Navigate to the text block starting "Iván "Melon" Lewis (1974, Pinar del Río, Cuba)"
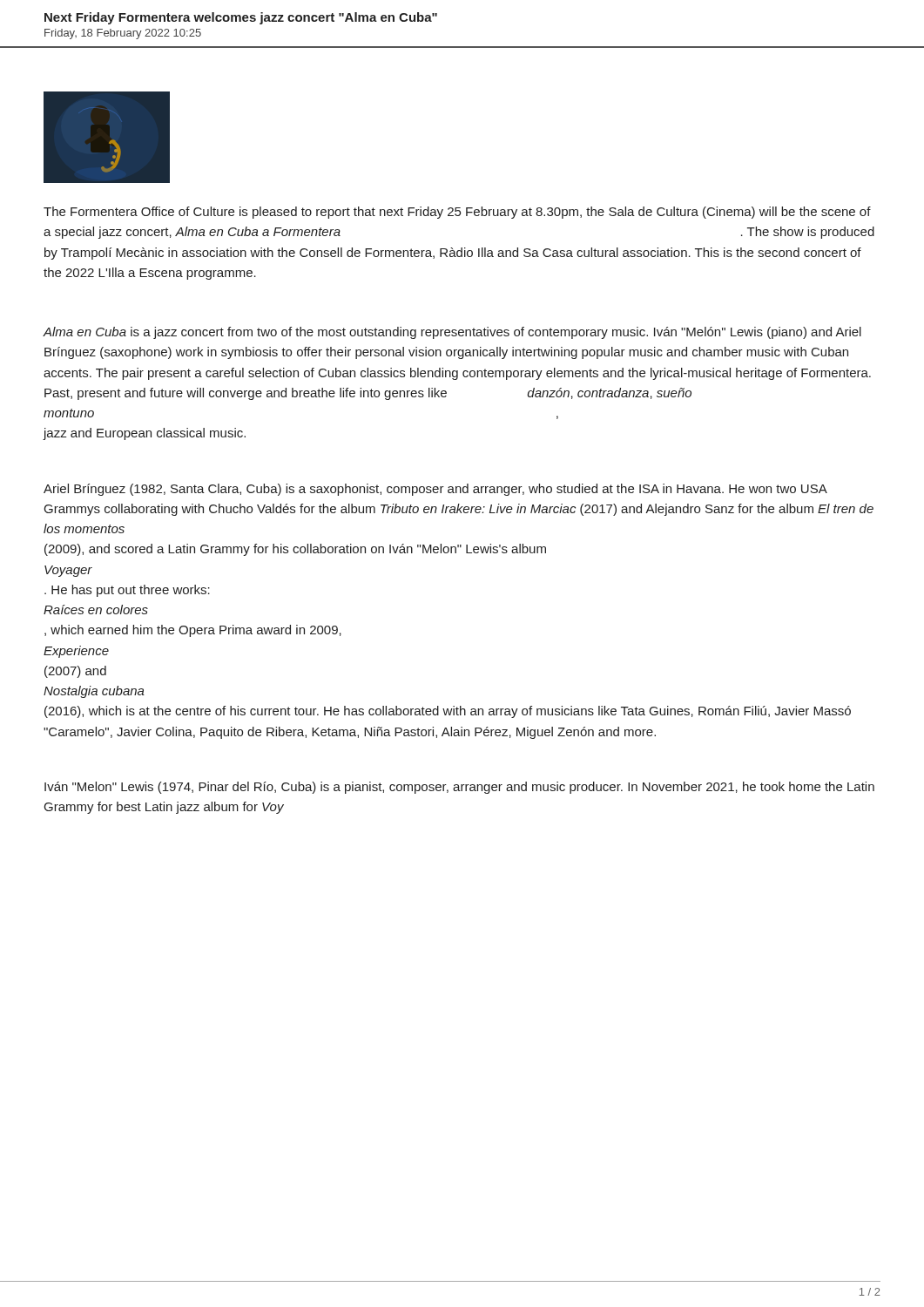This screenshot has width=924, height=1307. coord(462,796)
